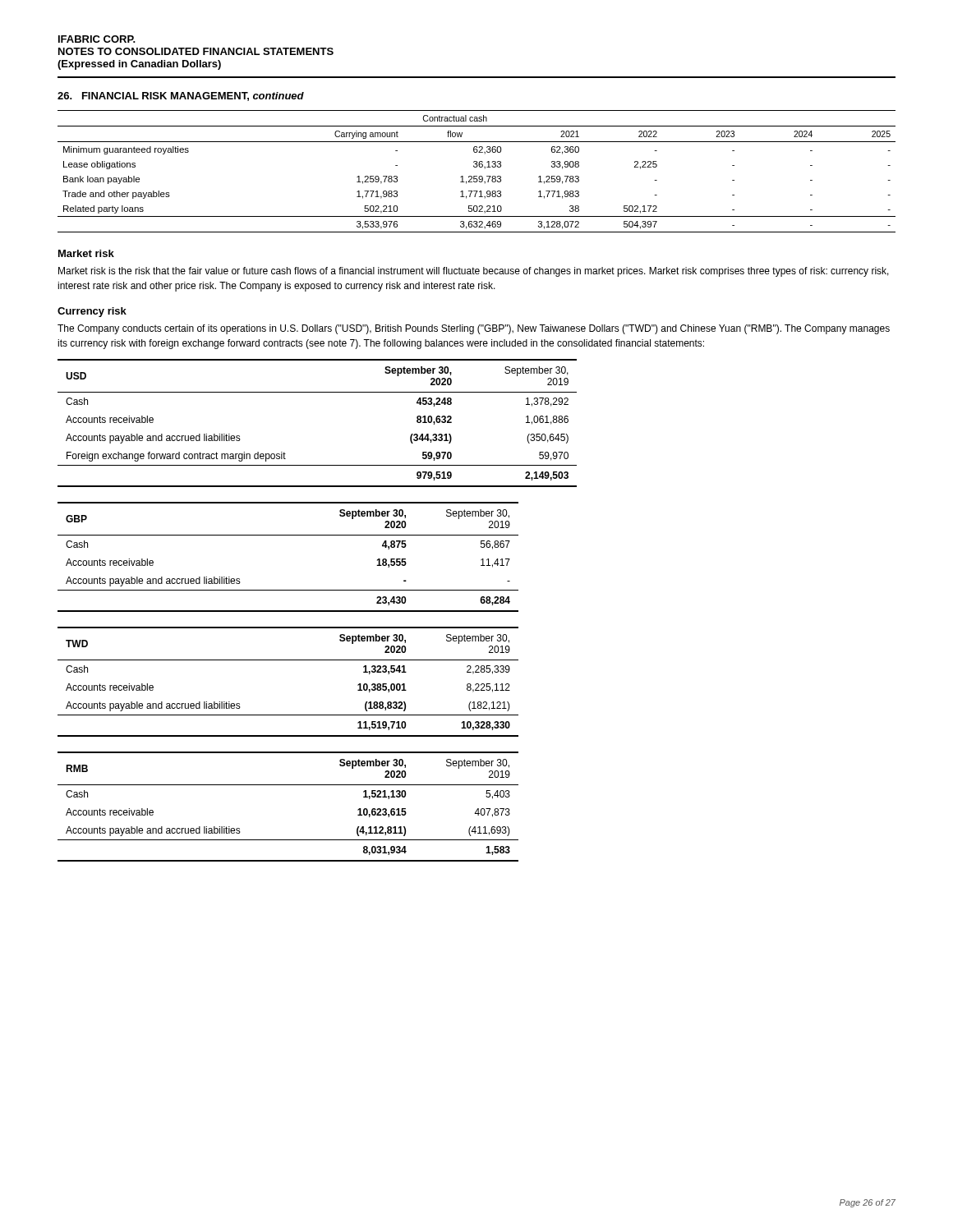Find the block starting "IFABRIC CORP. NOTES TO CONSOLIDATED FINANCIAL"
Image resolution: width=953 pixels, height=1232 pixels.
pos(97,39)
